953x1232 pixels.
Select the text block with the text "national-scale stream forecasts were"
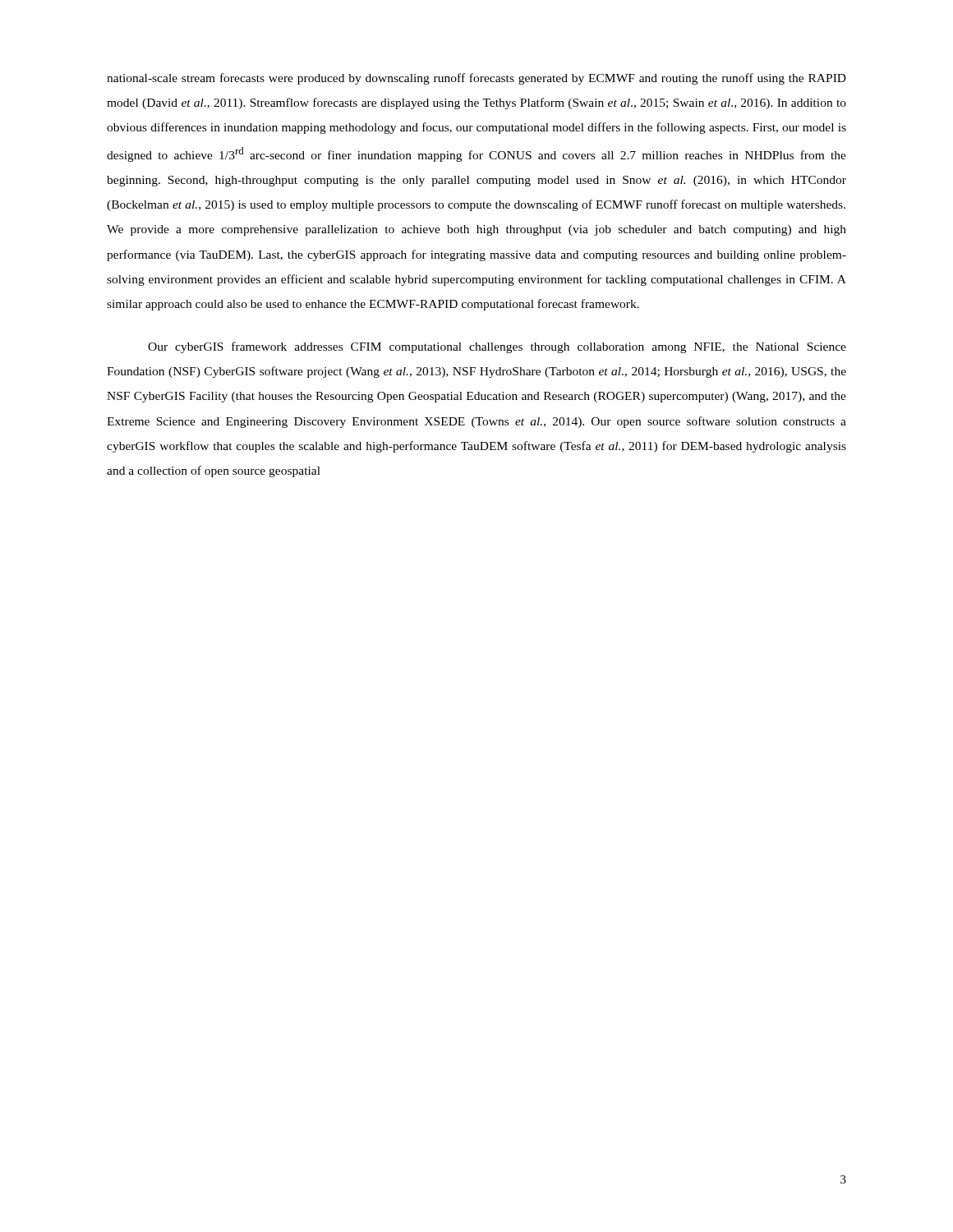[476, 191]
